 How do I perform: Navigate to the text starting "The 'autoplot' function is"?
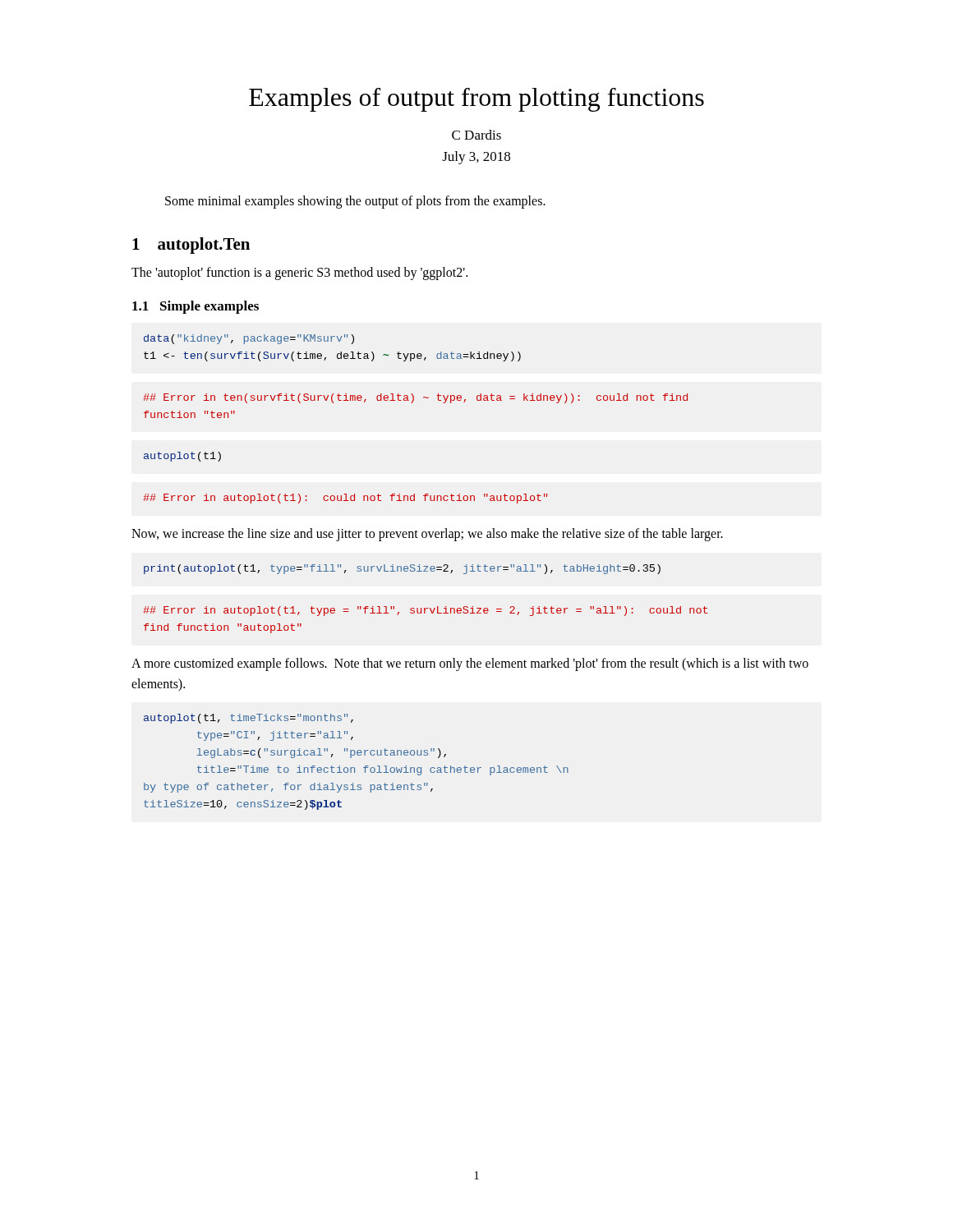coord(300,272)
